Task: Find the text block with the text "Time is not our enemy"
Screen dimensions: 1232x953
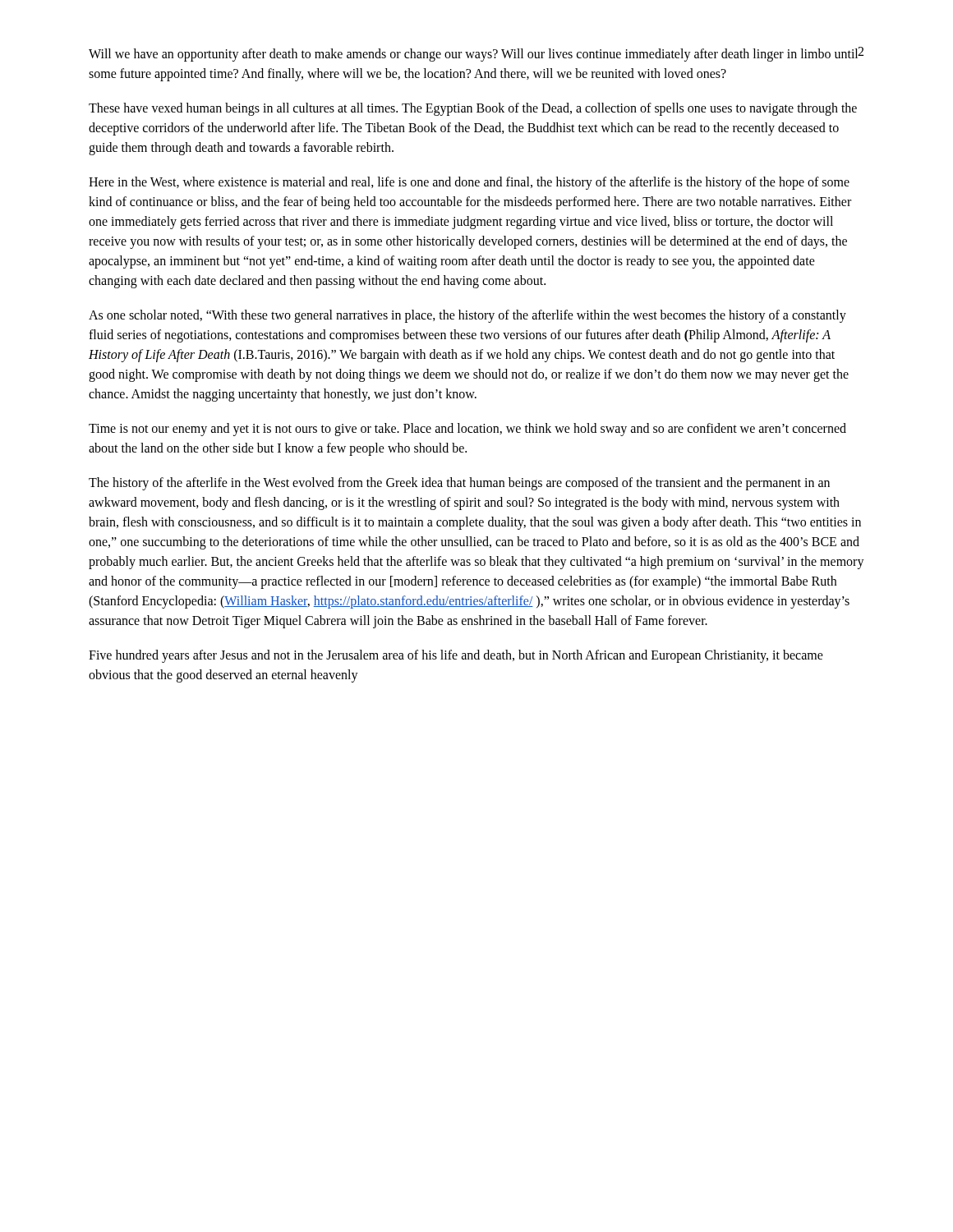Action: [x=476, y=439]
